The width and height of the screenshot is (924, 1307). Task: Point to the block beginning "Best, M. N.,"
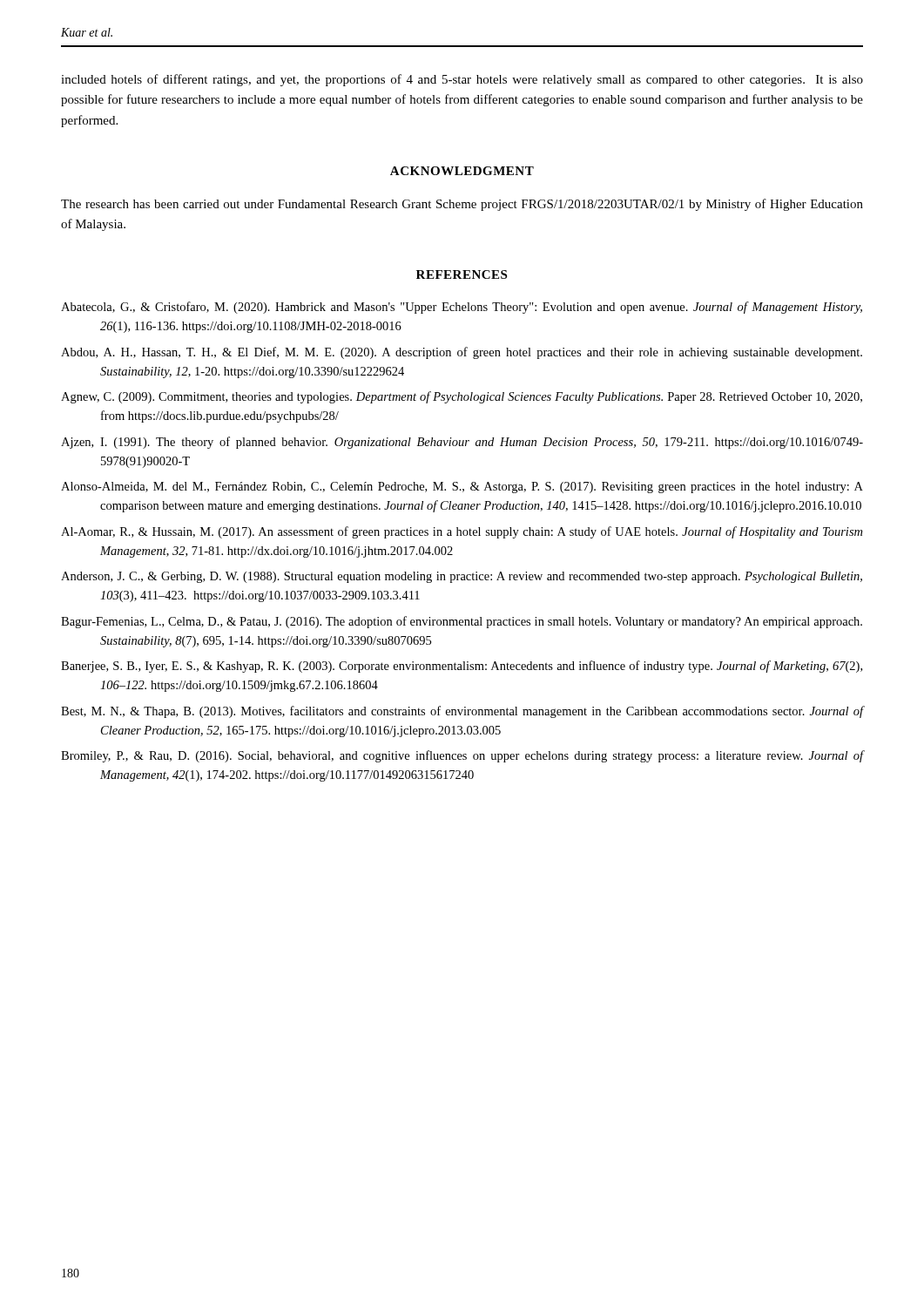click(x=462, y=720)
